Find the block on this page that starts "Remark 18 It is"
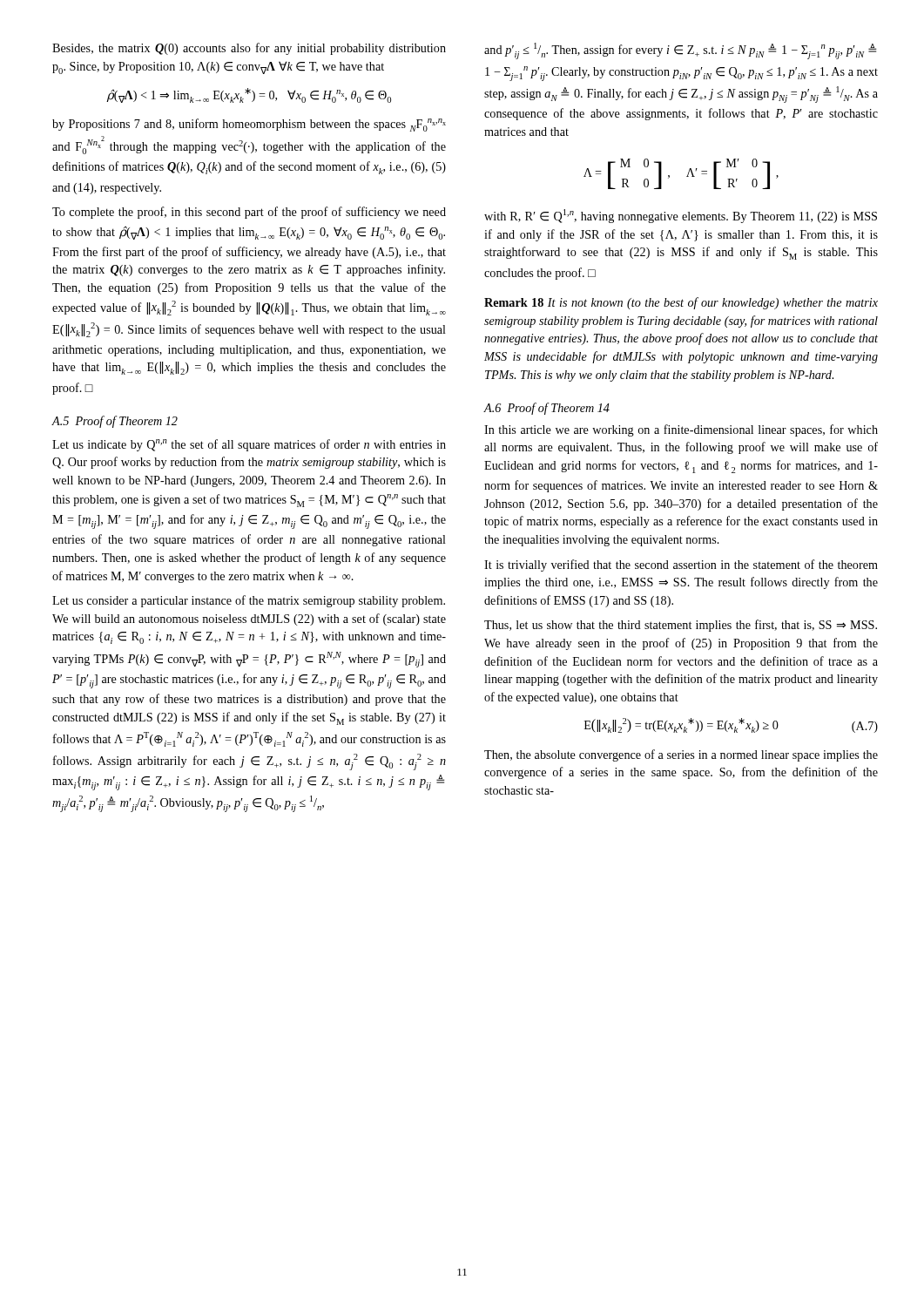 click(x=681, y=339)
